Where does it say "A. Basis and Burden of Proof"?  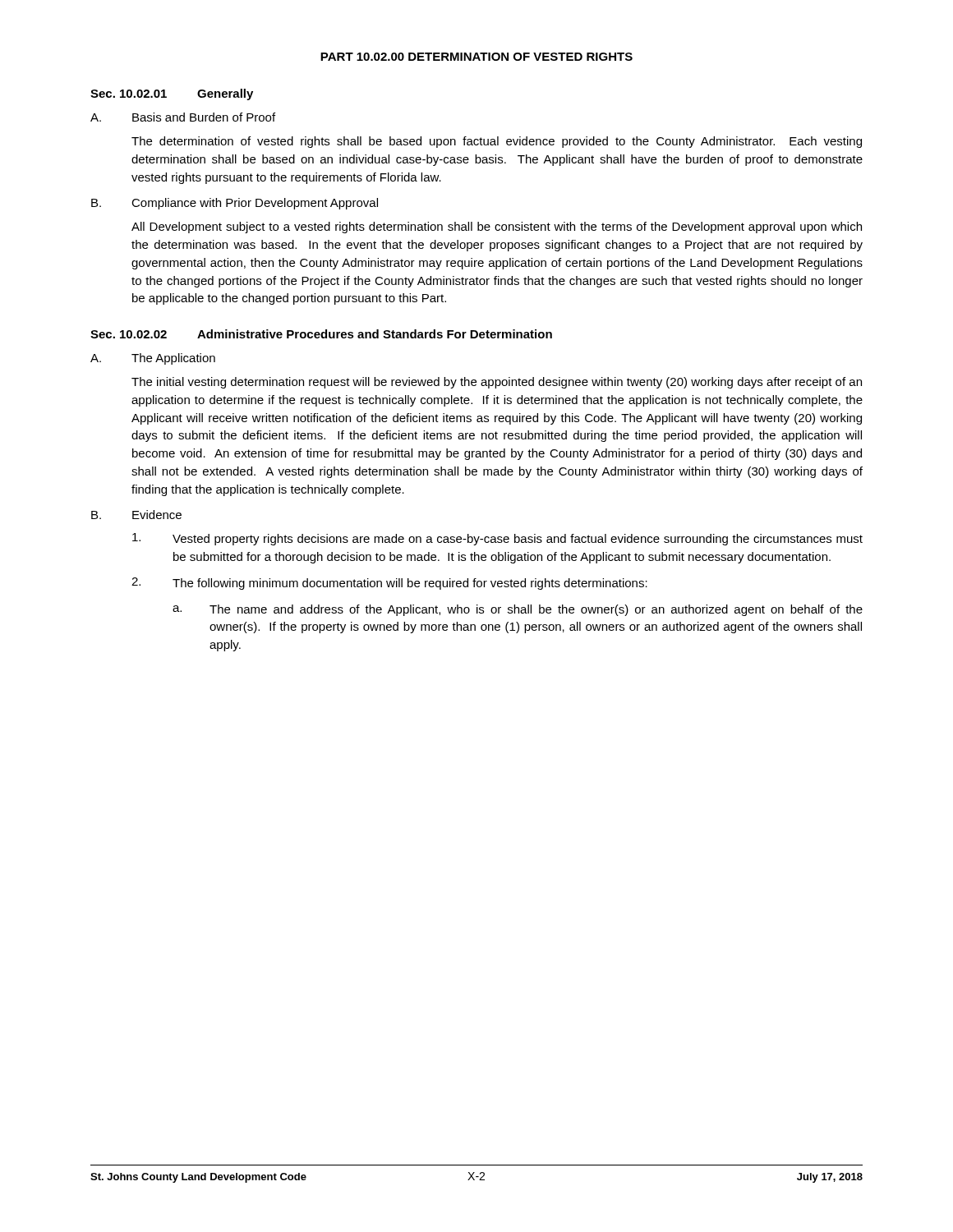[x=183, y=117]
